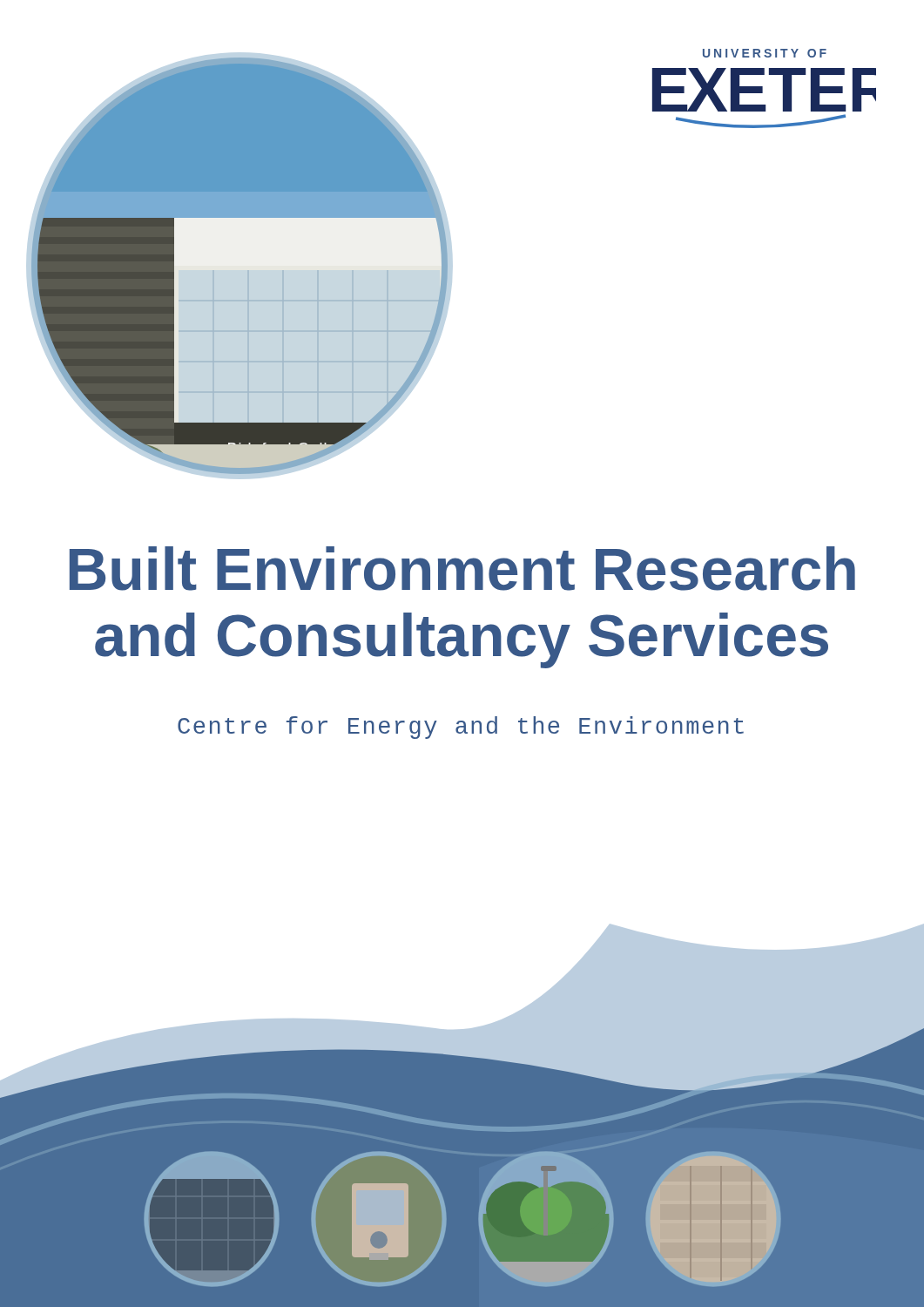Select the illustration
The image size is (924, 1307).
pos(462,1115)
